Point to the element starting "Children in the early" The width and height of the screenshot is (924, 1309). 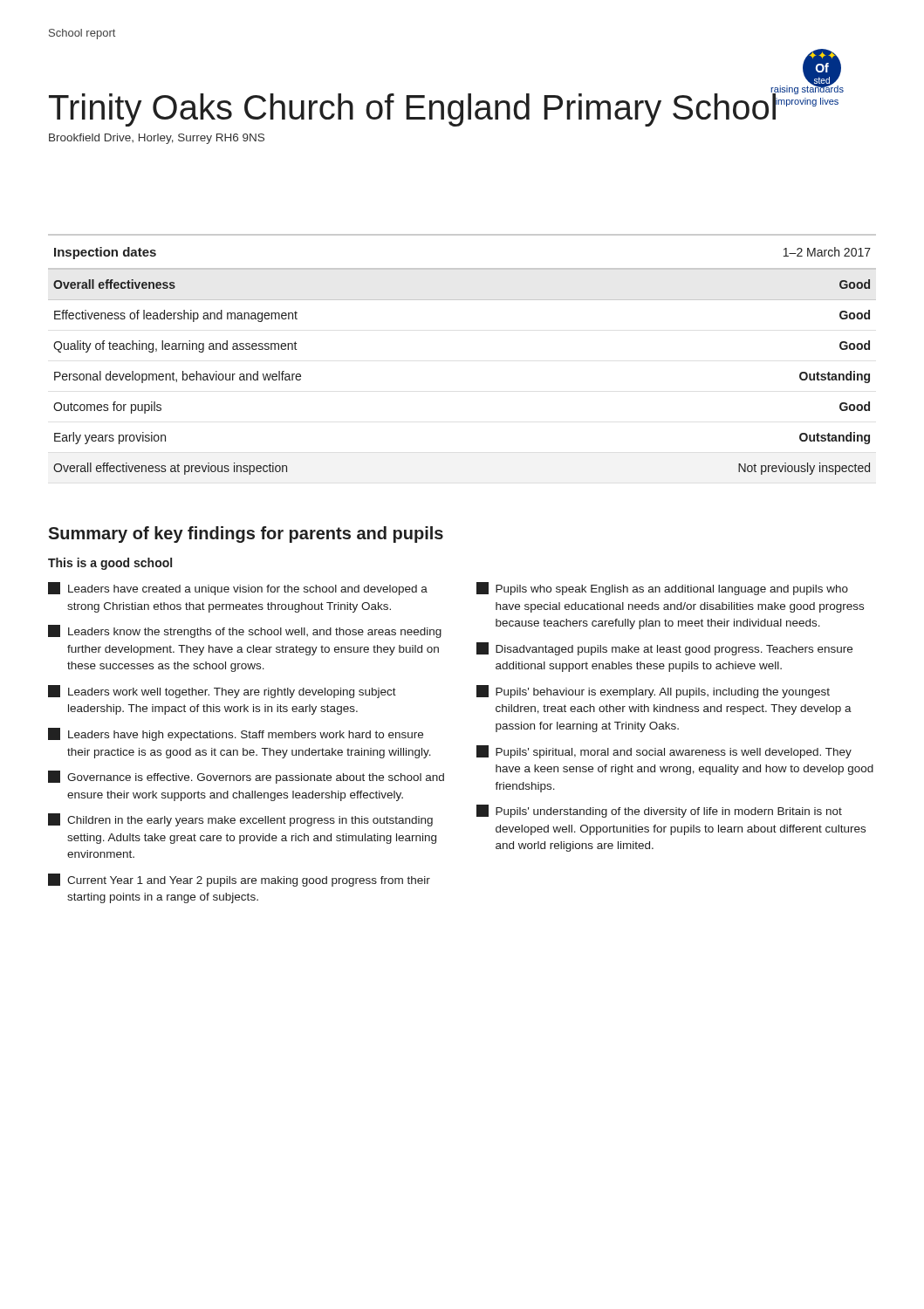[x=248, y=837]
